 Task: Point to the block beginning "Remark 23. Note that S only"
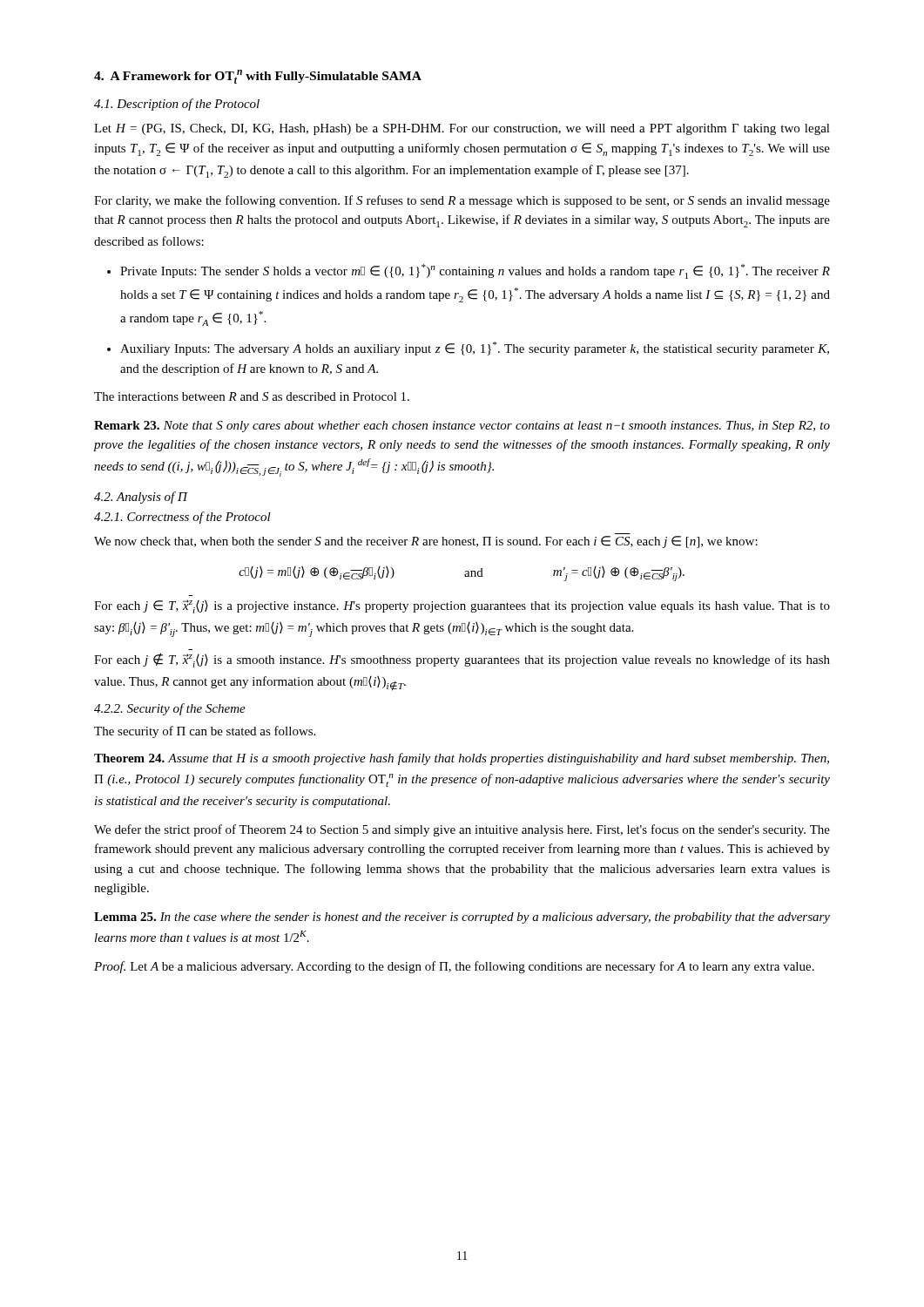point(462,448)
